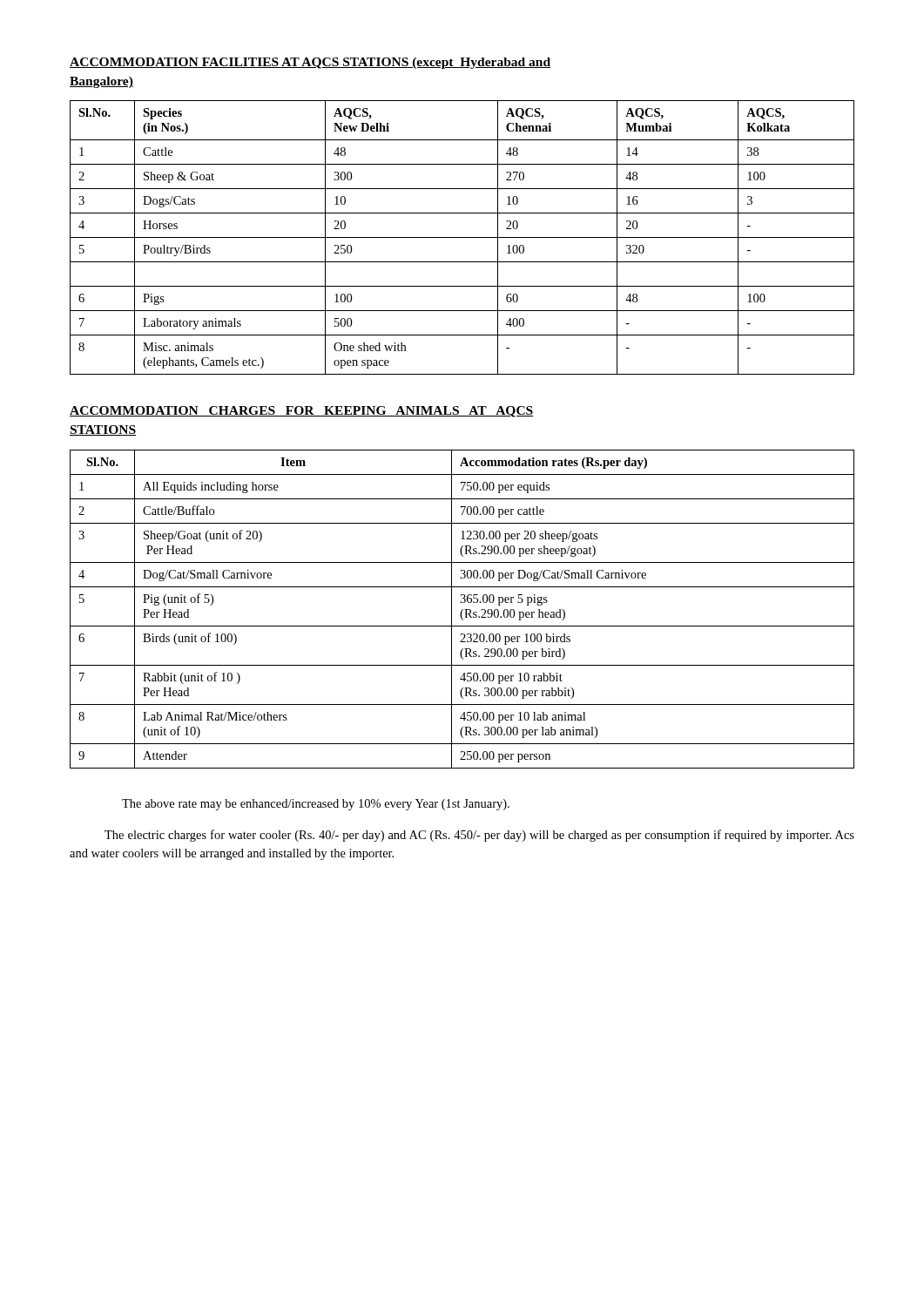Locate the table with the text "Pig (unit of"
This screenshot has width=924, height=1307.
pos(462,609)
